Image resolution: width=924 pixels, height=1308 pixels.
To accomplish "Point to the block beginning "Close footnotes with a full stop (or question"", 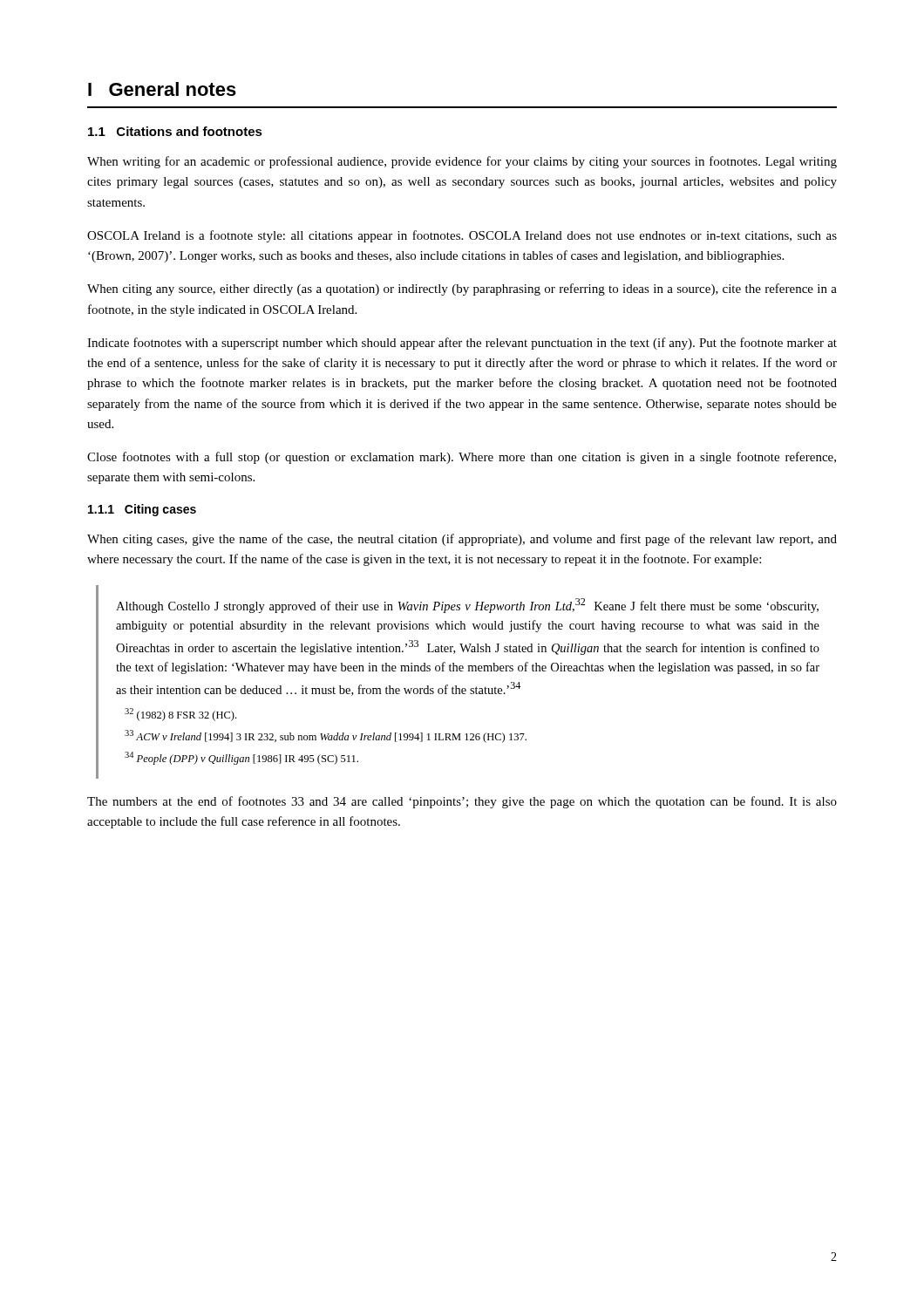I will [x=462, y=468].
